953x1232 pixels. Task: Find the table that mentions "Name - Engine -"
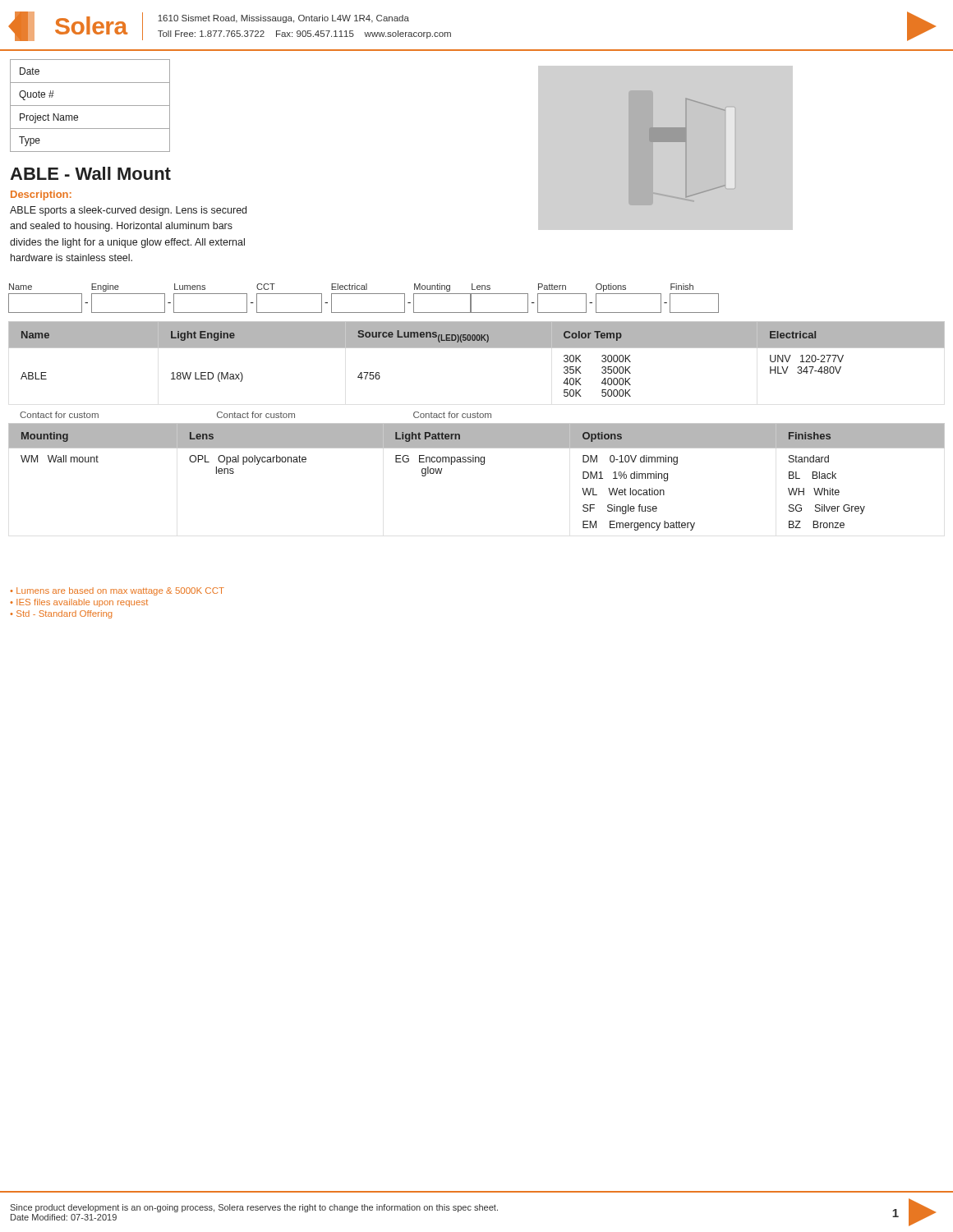476,297
